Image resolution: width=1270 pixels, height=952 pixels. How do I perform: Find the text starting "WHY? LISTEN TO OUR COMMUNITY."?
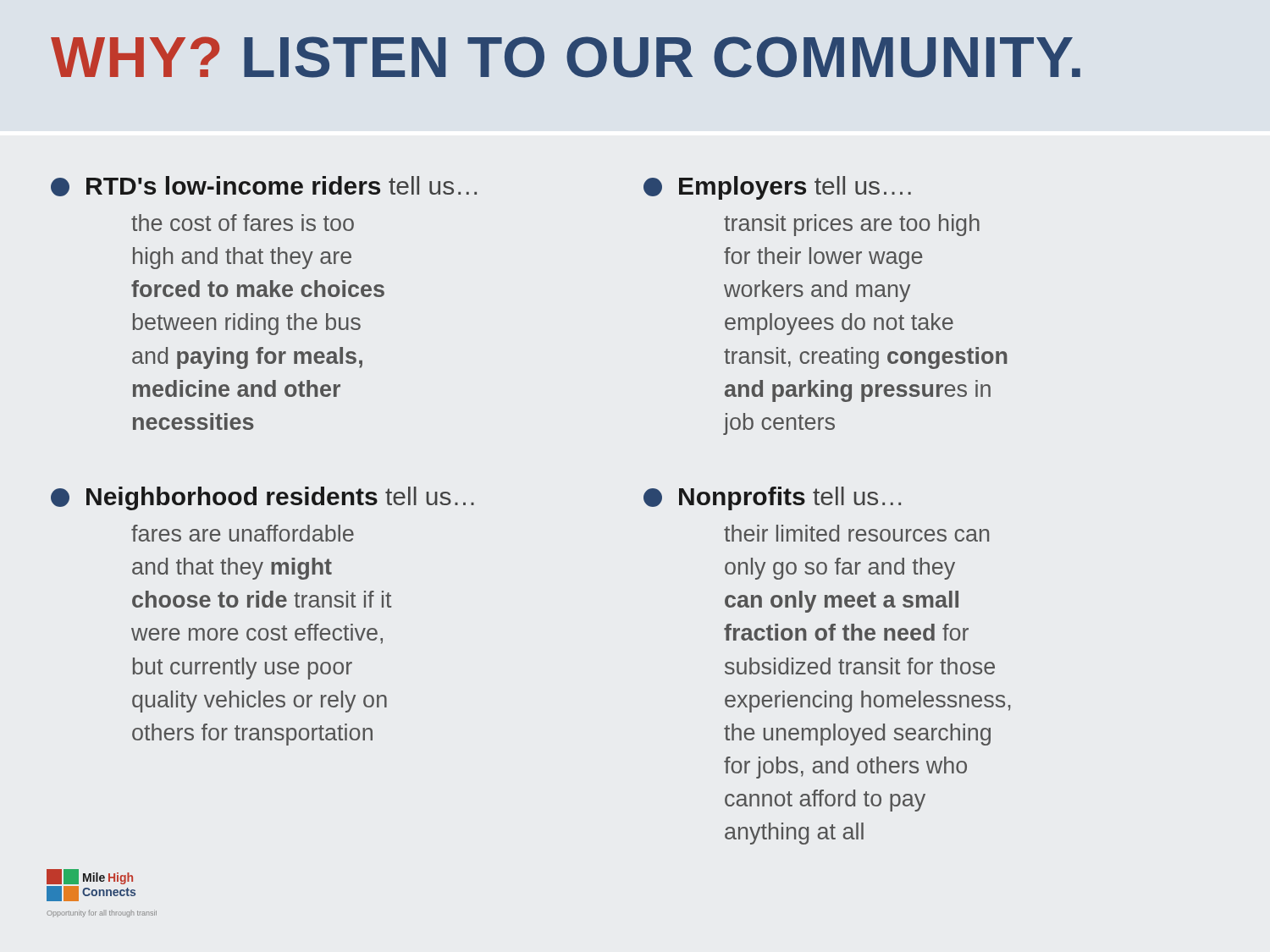tap(568, 57)
